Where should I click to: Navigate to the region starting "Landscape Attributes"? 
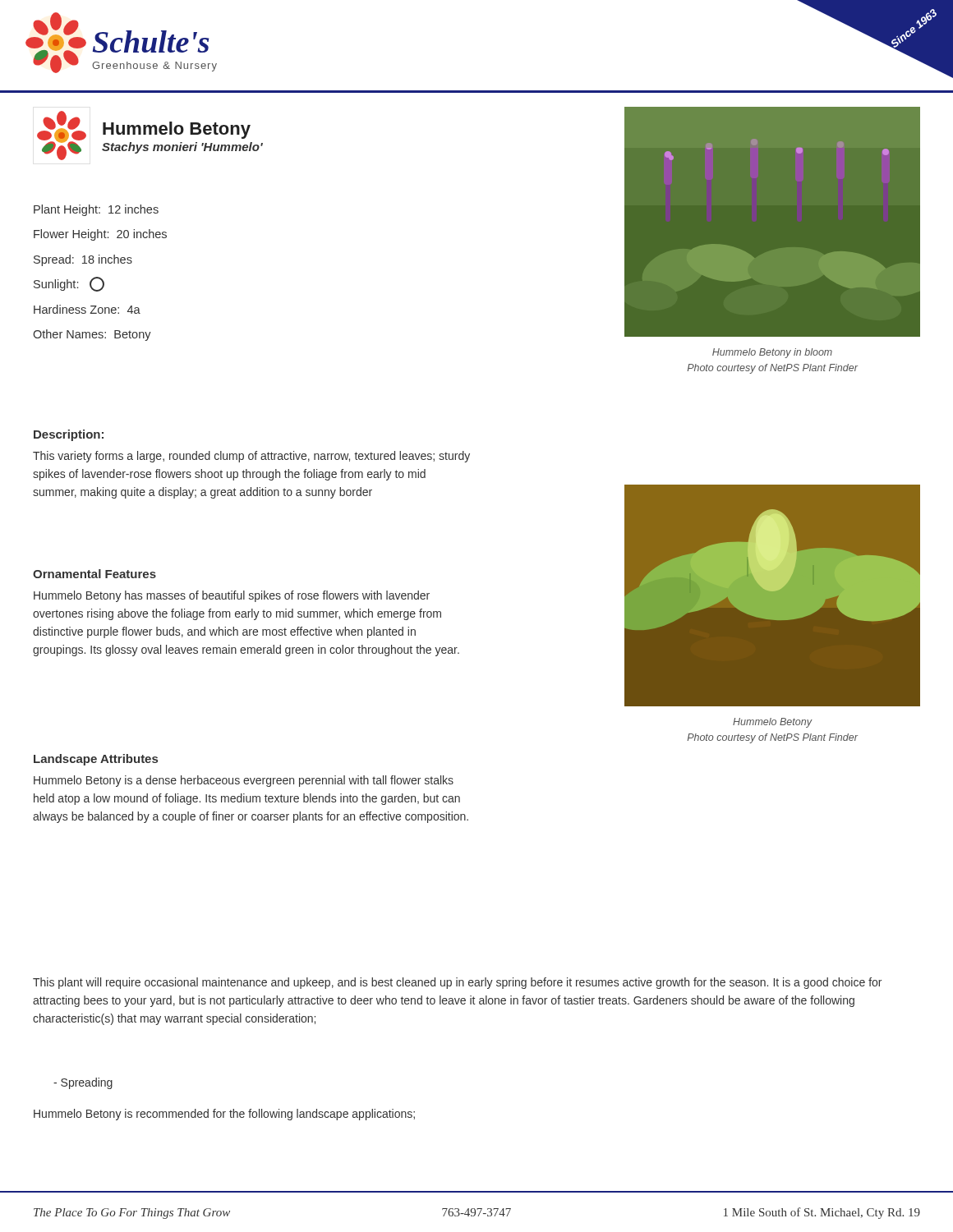pos(96,758)
